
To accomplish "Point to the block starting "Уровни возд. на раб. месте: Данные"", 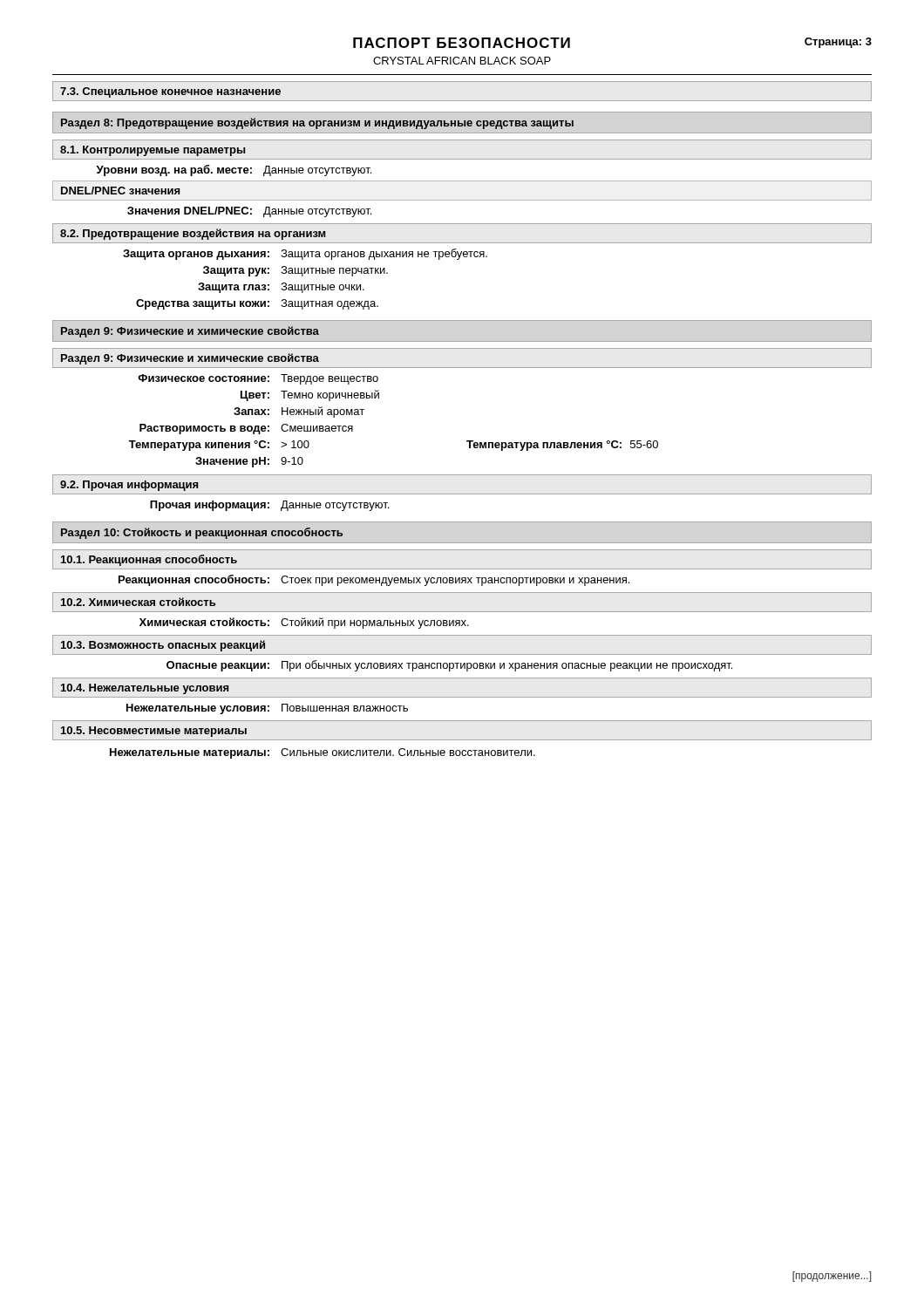I will (x=466, y=170).
